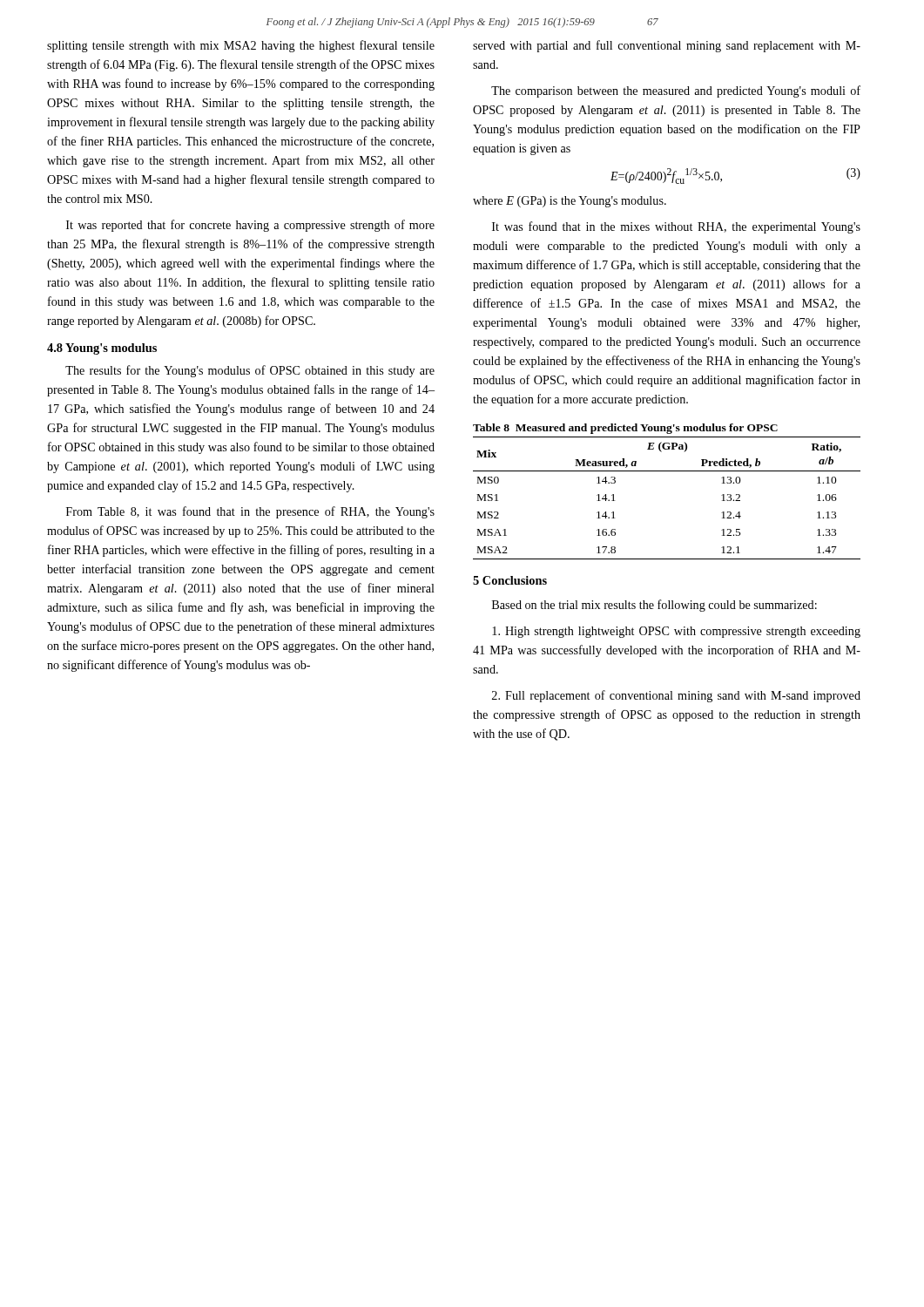Point to the block beginning "It was reported that for concrete having a"

(x=241, y=273)
